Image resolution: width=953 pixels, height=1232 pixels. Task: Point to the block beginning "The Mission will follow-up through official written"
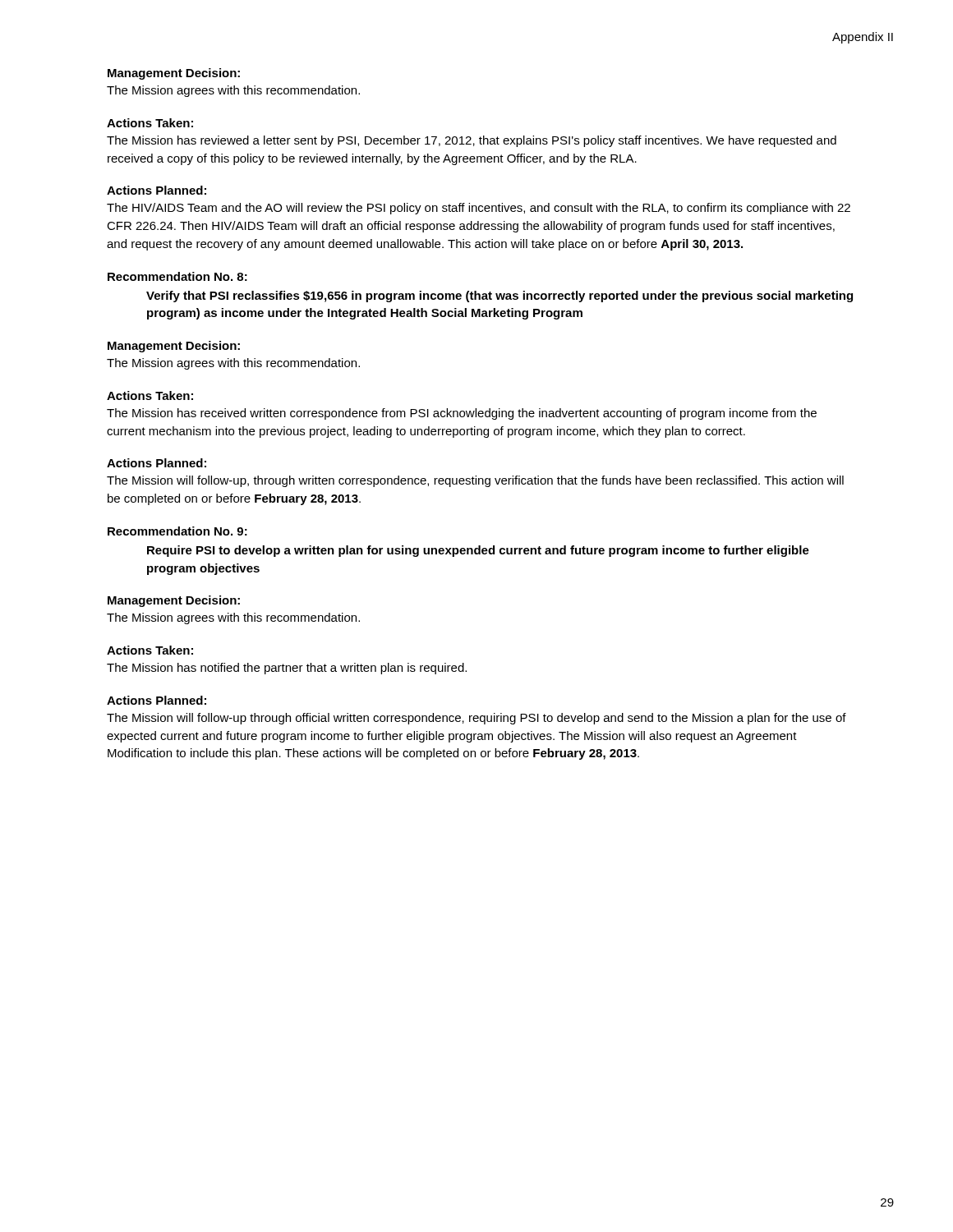[481, 735]
